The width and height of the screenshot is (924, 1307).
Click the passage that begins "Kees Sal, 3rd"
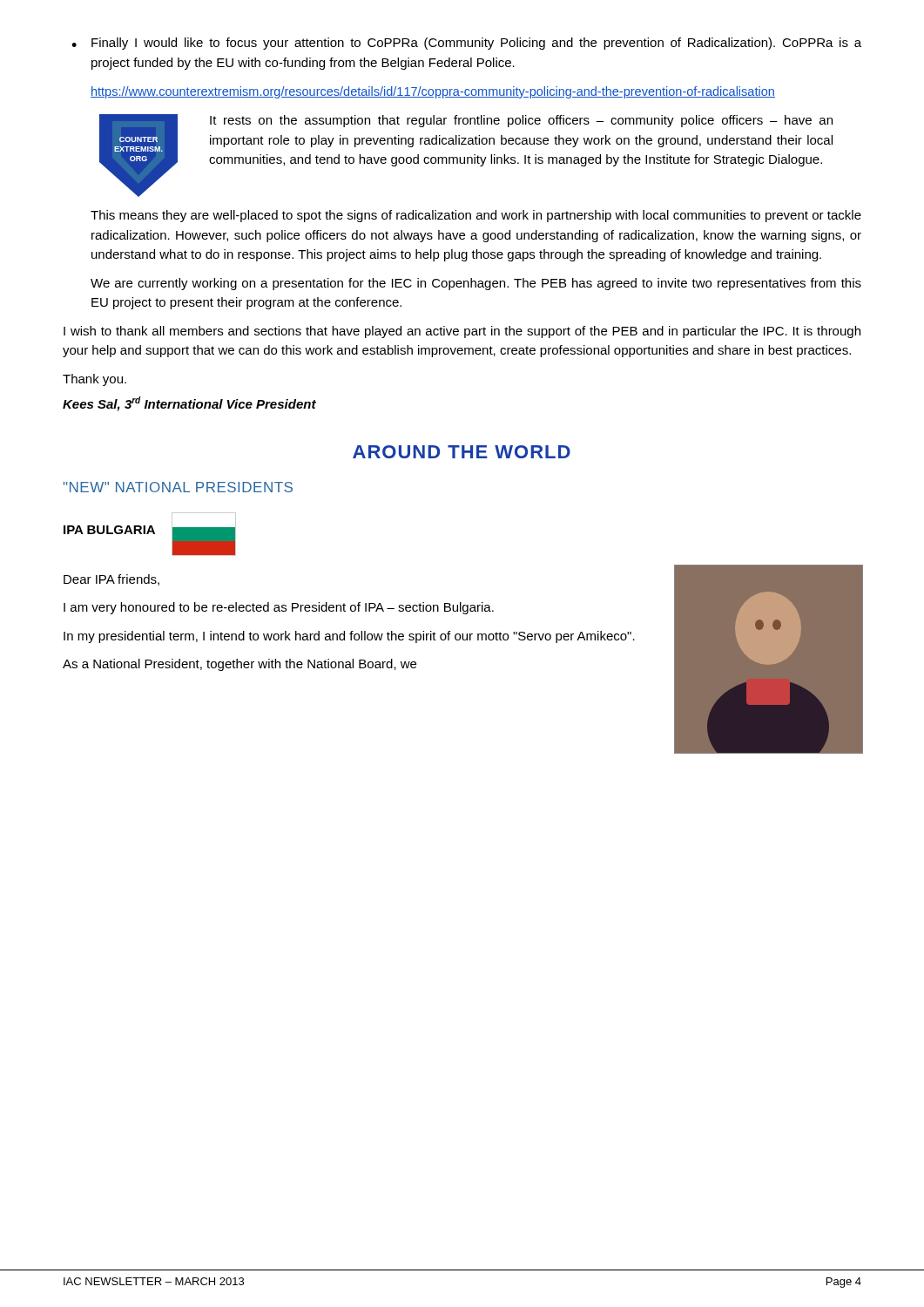[189, 404]
